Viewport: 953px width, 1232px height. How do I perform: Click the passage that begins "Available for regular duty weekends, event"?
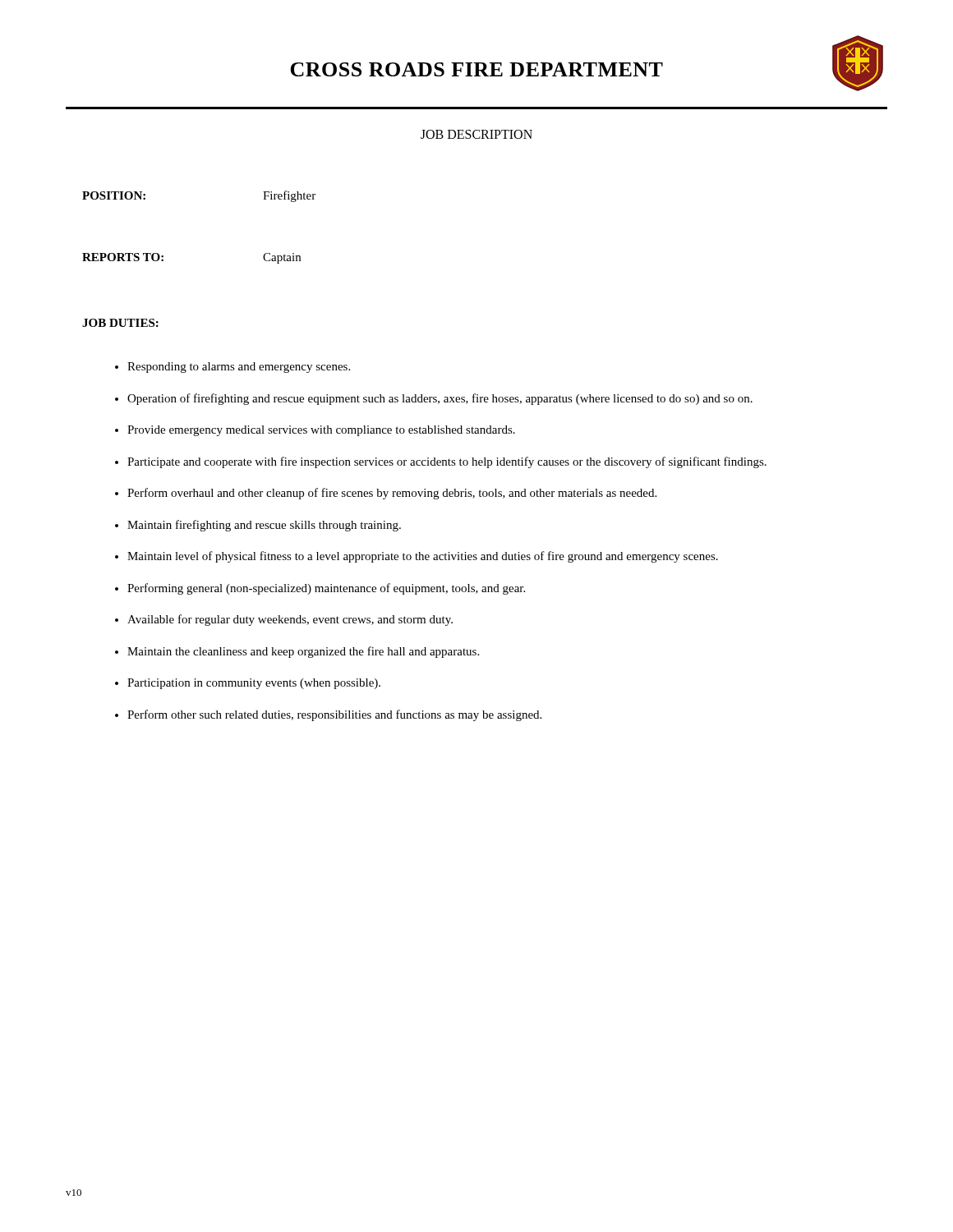290,619
